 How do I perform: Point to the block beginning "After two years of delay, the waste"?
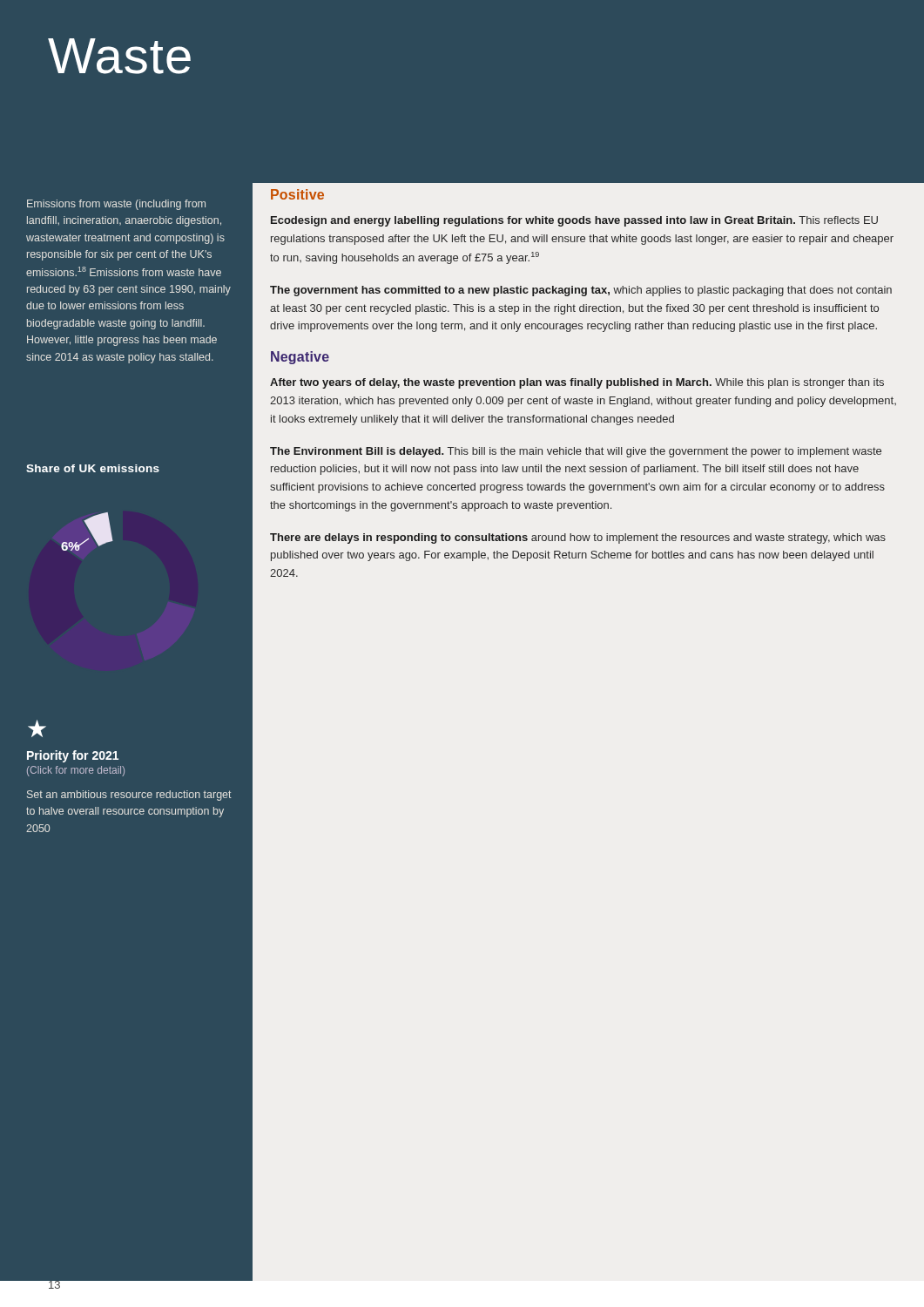click(x=583, y=400)
